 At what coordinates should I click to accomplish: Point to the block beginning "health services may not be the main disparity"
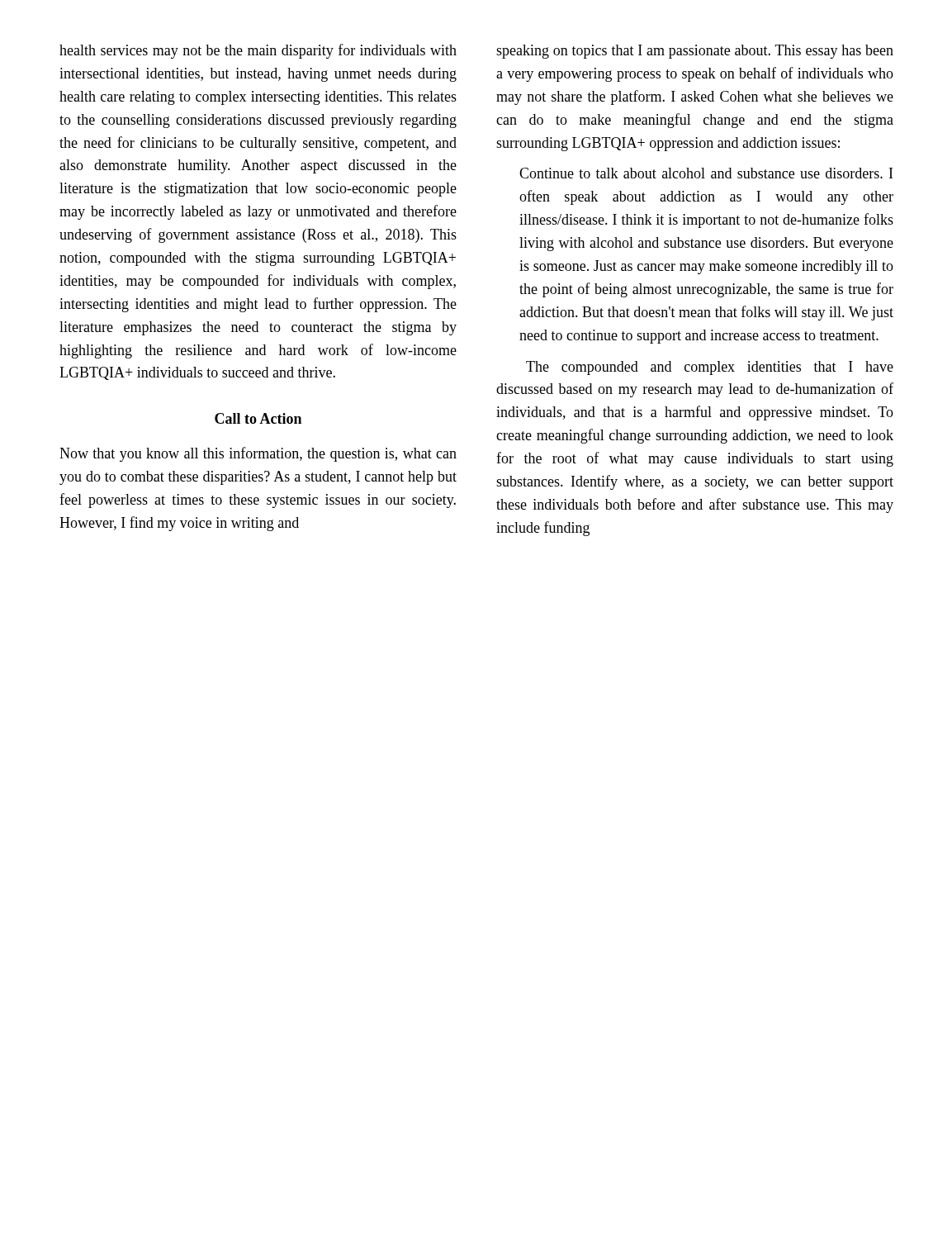point(258,212)
